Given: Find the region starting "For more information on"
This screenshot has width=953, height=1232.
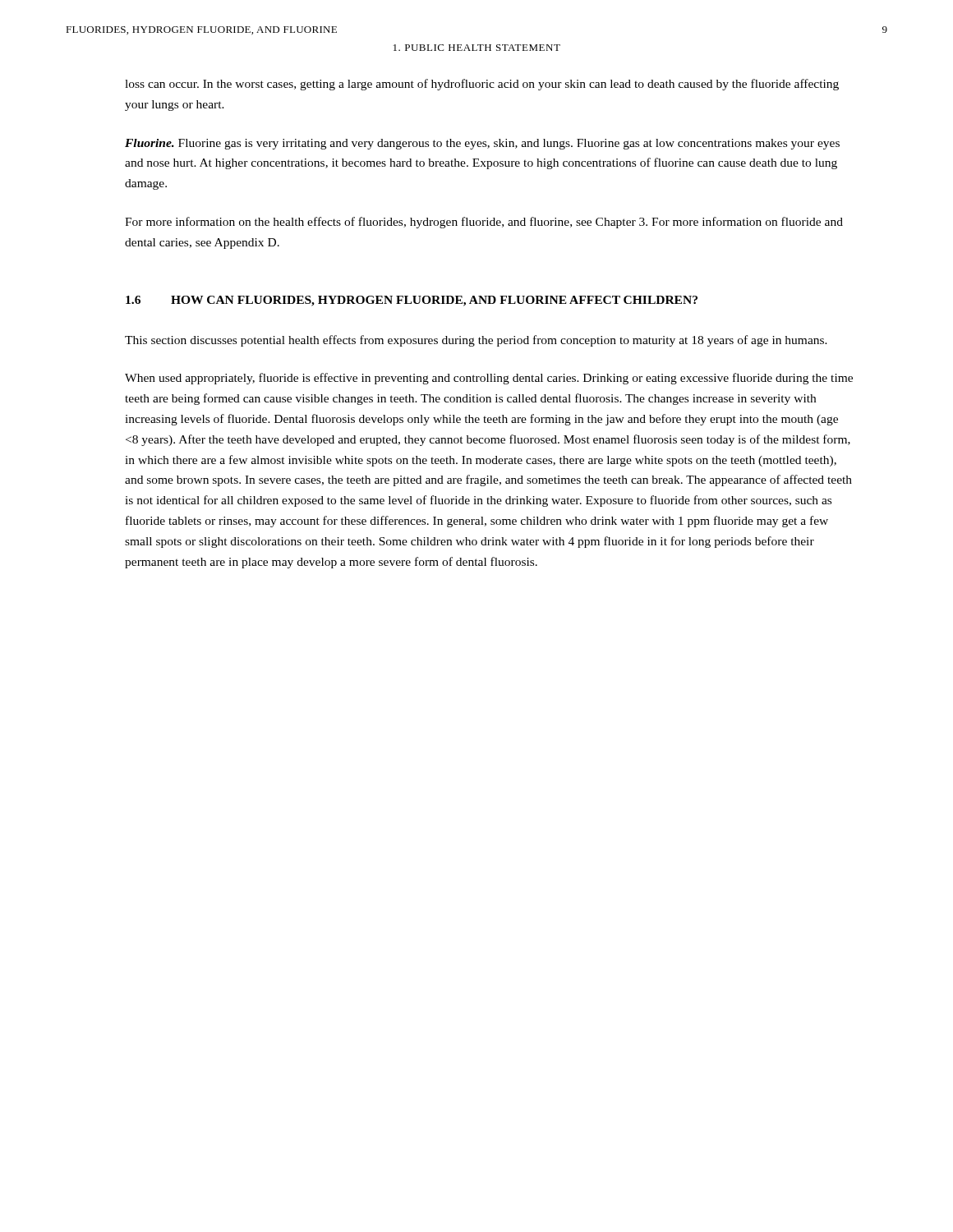Looking at the screenshot, I should point(484,232).
